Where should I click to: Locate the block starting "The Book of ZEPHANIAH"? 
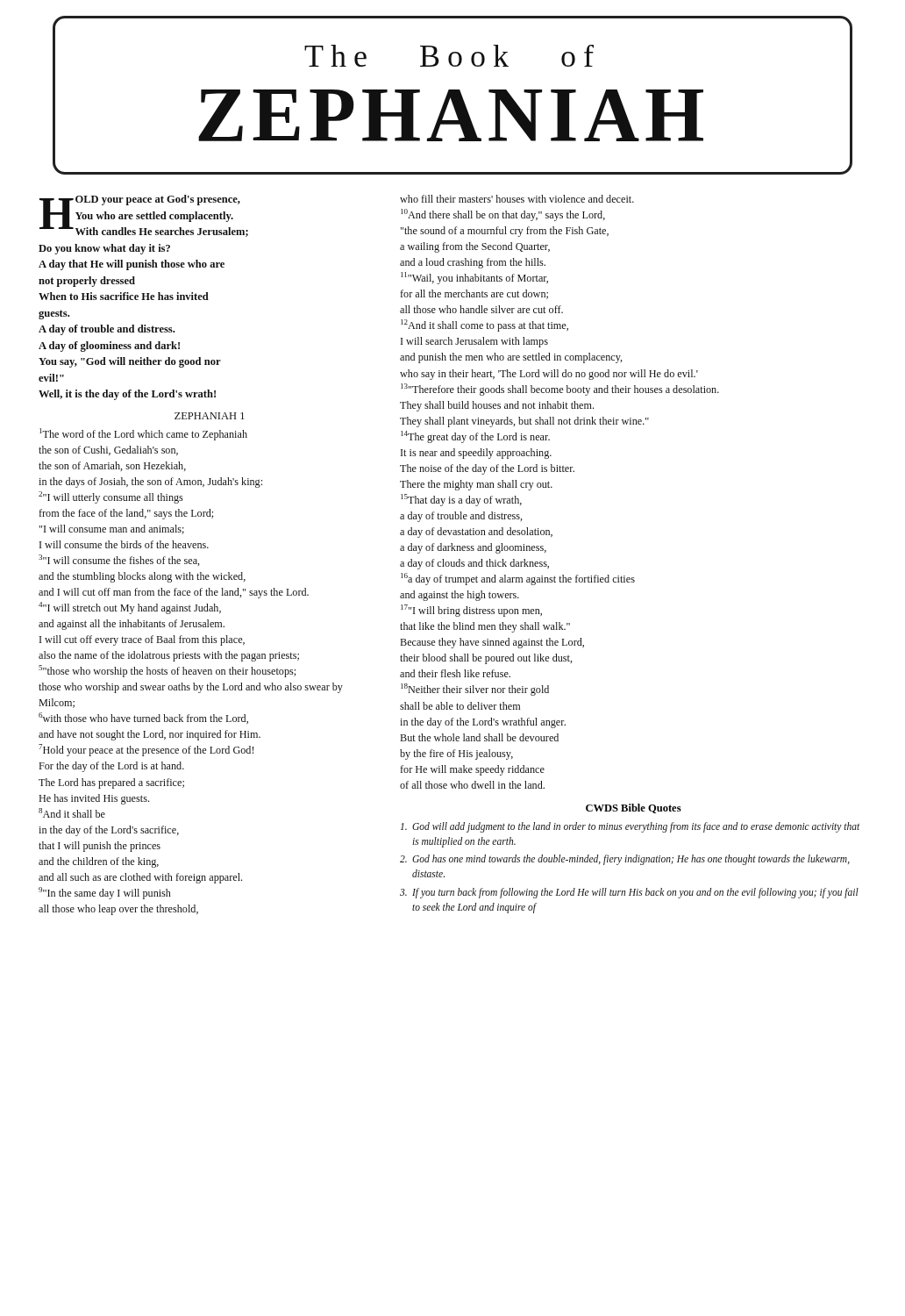452,97
